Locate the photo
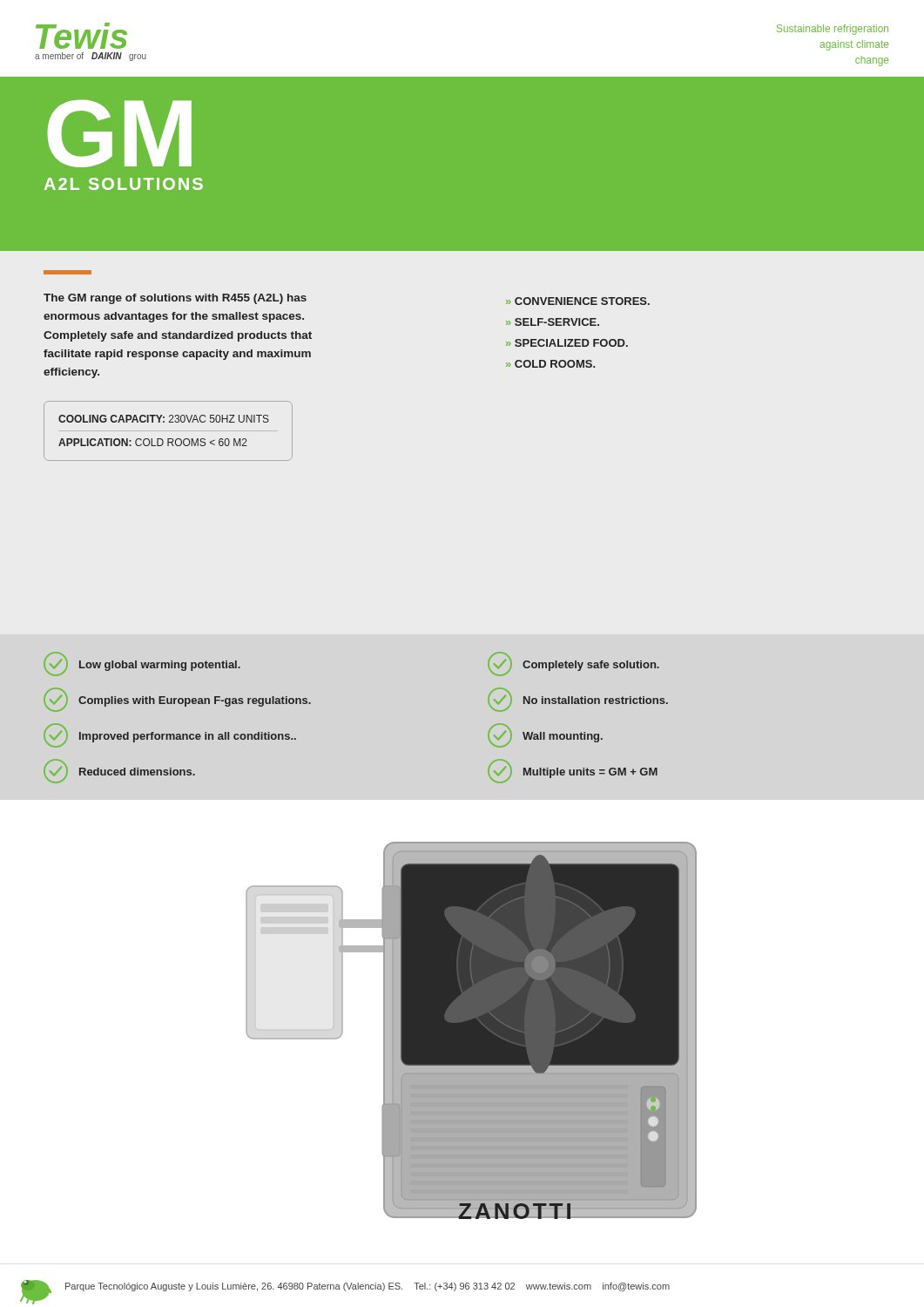Viewport: 924px width, 1307px height. coord(462,1030)
